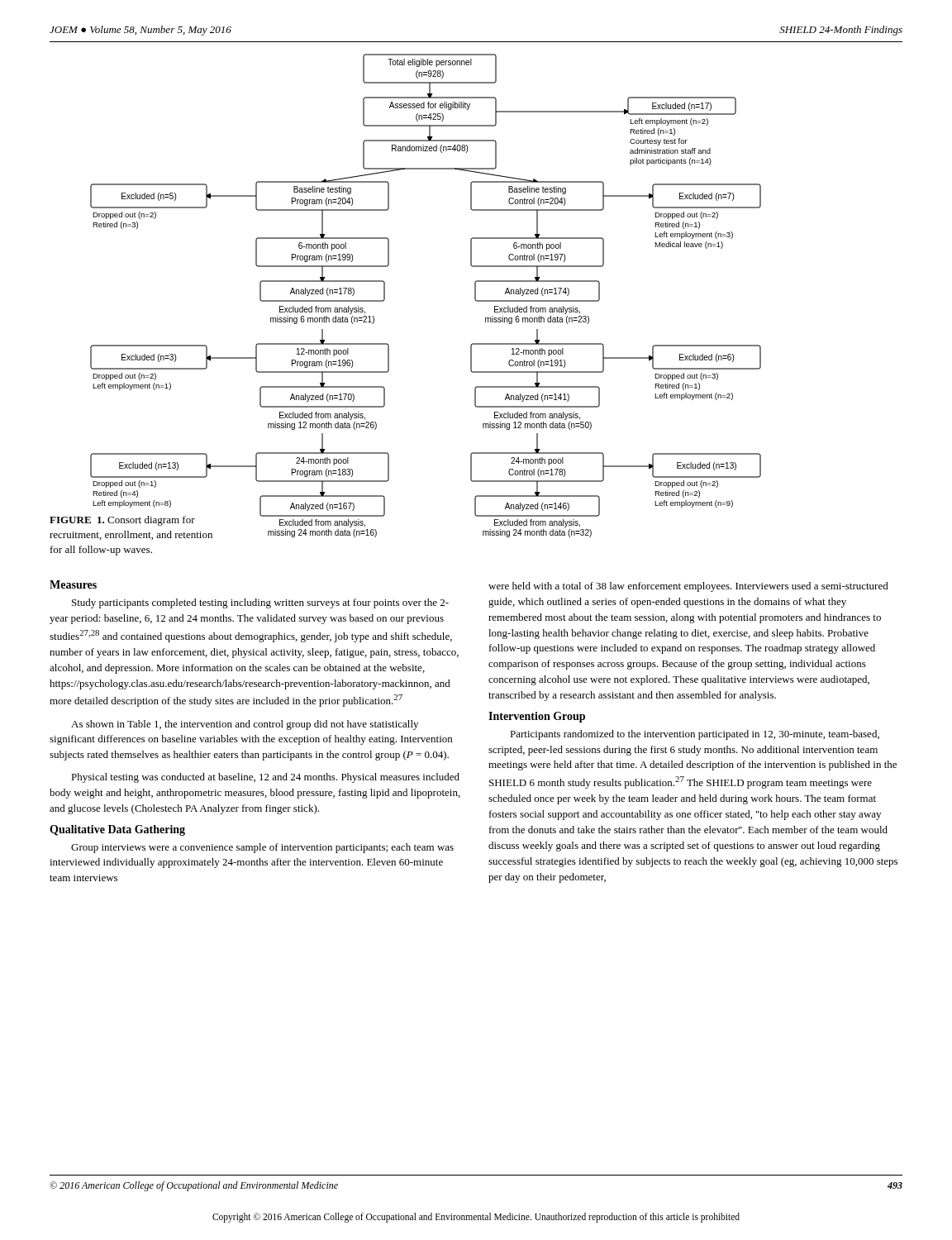
Task: Point to the text starting "Group interviews were a"
Action: (x=257, y=863)
